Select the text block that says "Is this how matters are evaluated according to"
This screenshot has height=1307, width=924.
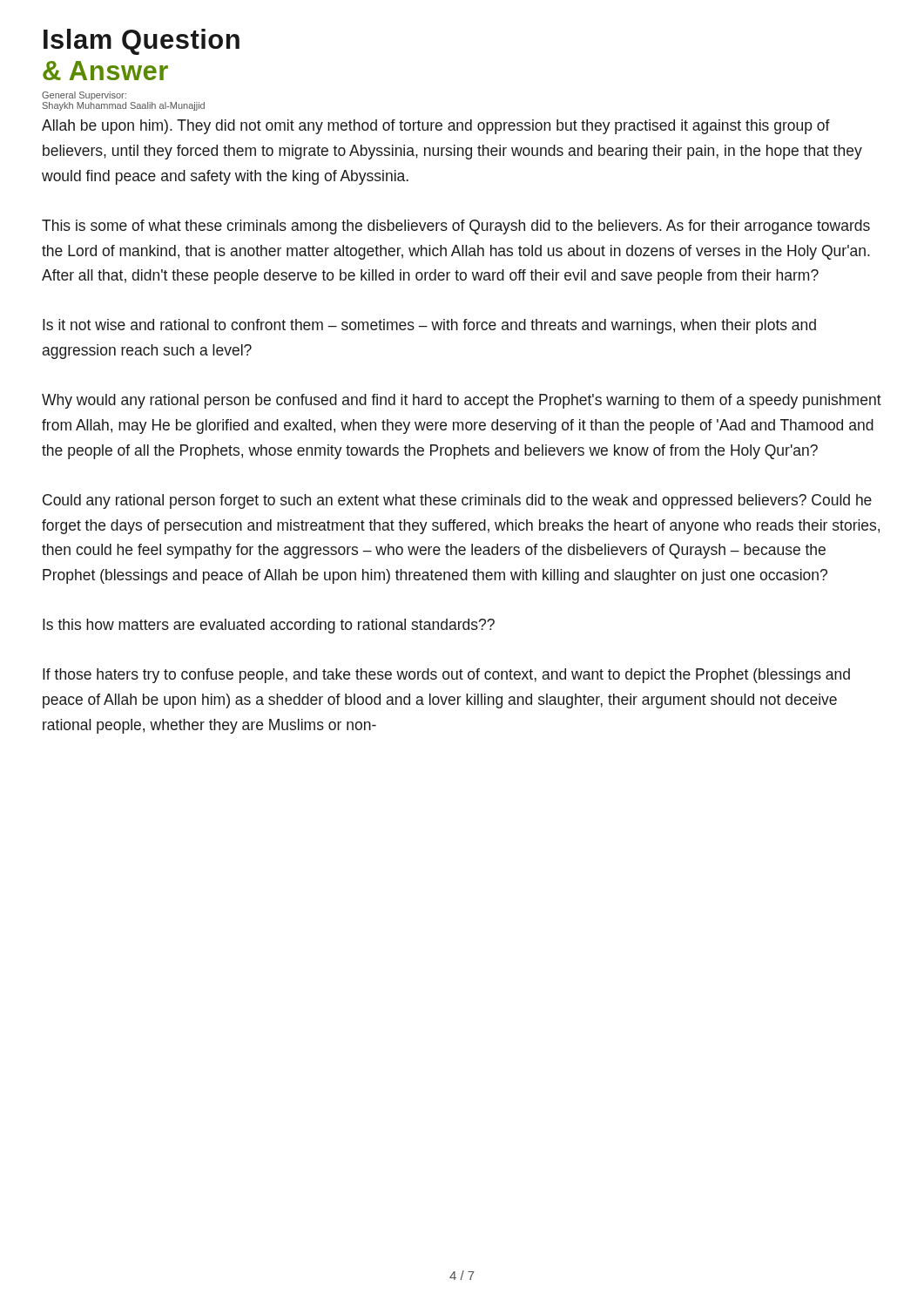pos(268,625)
